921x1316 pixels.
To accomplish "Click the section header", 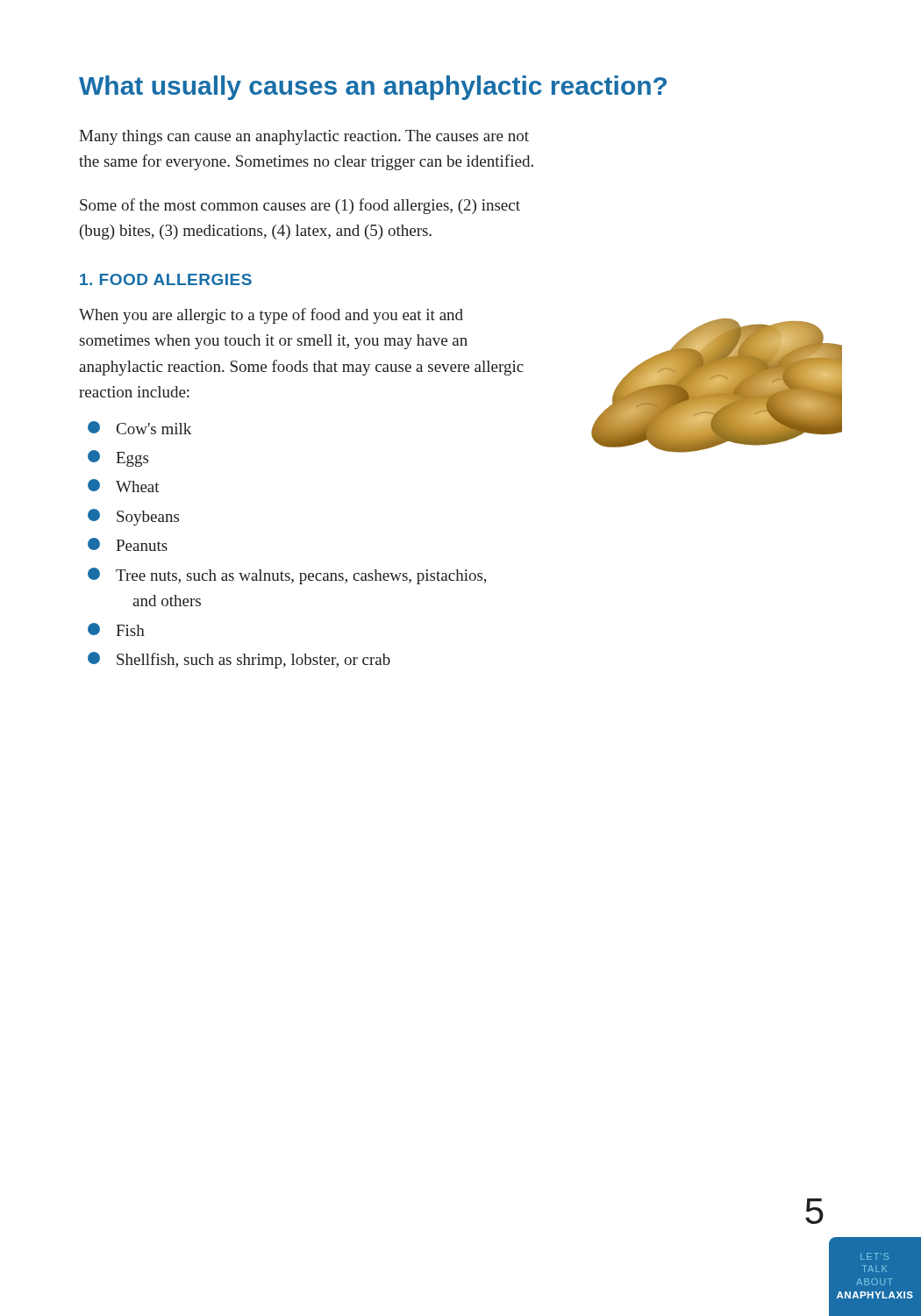I will (460, 280).
